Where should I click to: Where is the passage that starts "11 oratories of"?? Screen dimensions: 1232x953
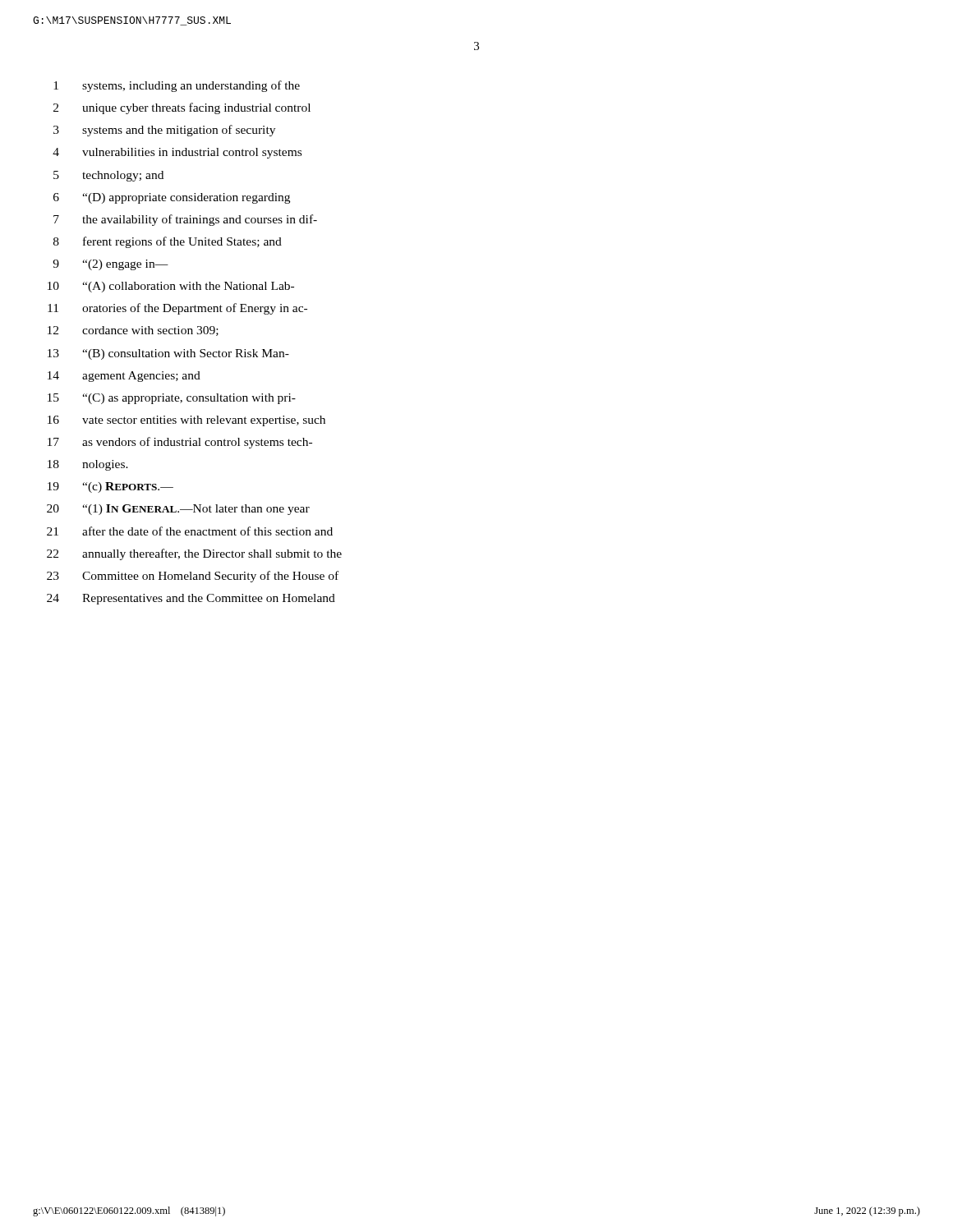pos(177,309)
